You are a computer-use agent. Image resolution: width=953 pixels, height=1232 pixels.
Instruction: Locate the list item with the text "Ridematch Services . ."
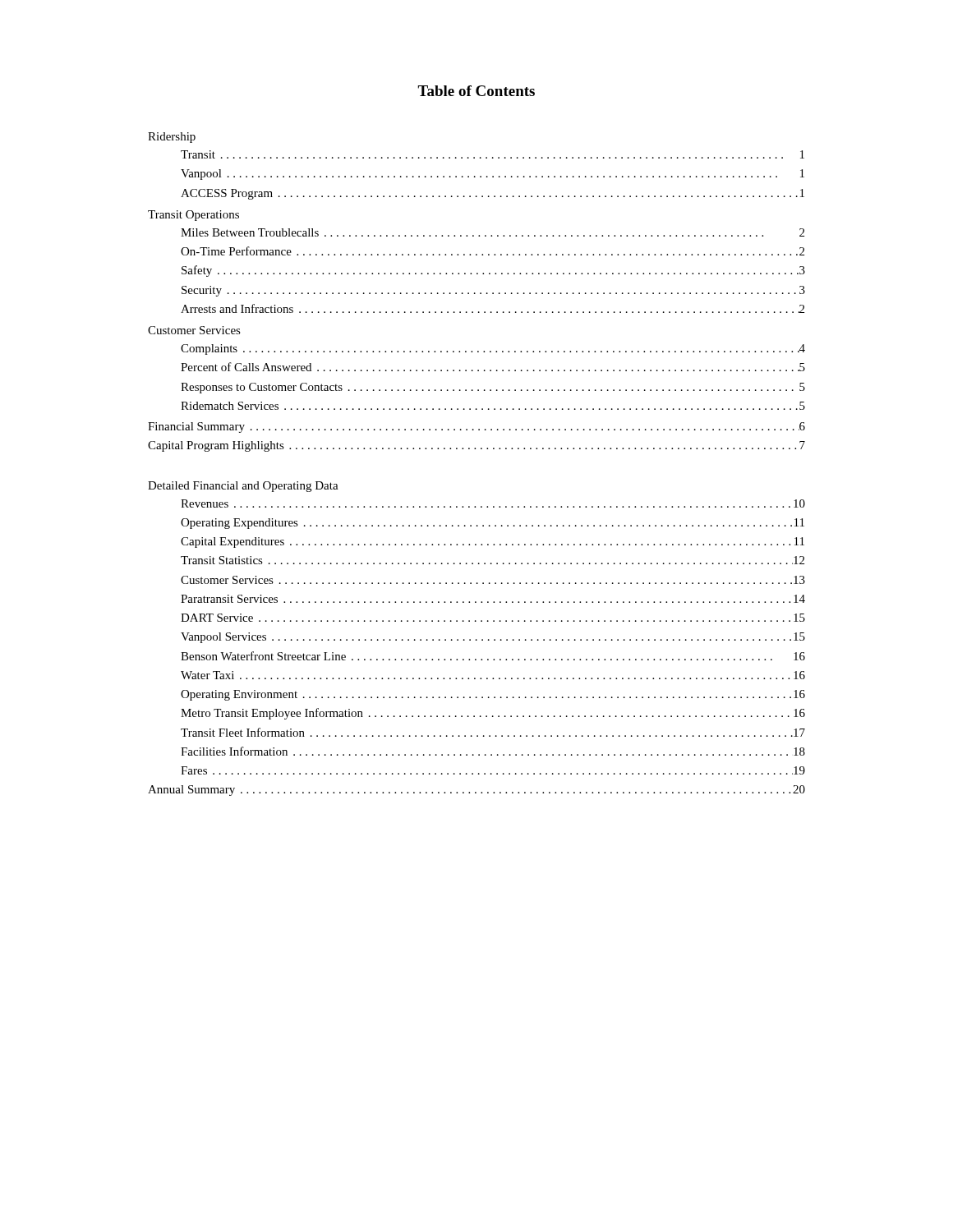[476, 406]
